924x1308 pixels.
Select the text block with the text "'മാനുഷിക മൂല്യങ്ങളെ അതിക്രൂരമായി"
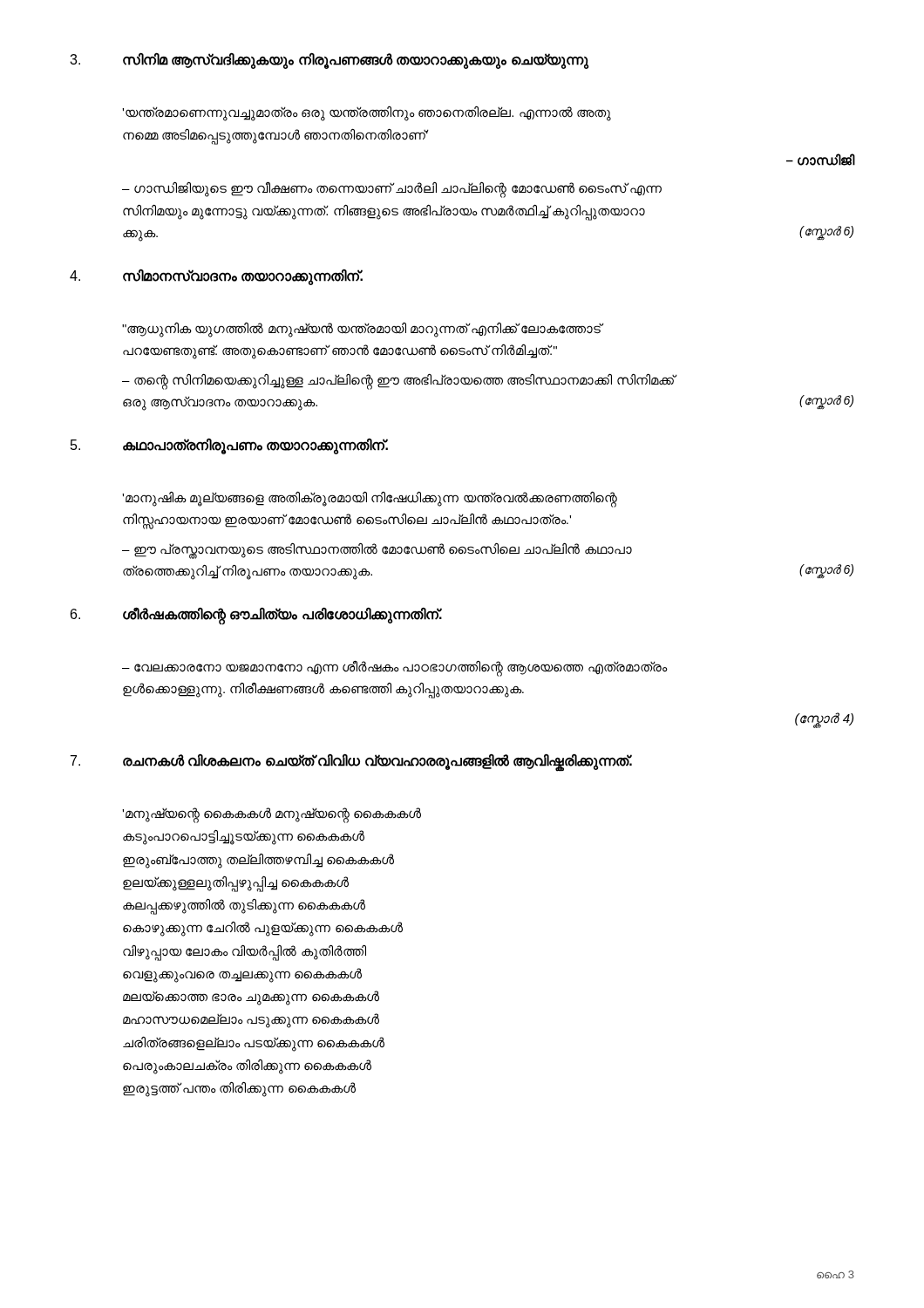488,508
